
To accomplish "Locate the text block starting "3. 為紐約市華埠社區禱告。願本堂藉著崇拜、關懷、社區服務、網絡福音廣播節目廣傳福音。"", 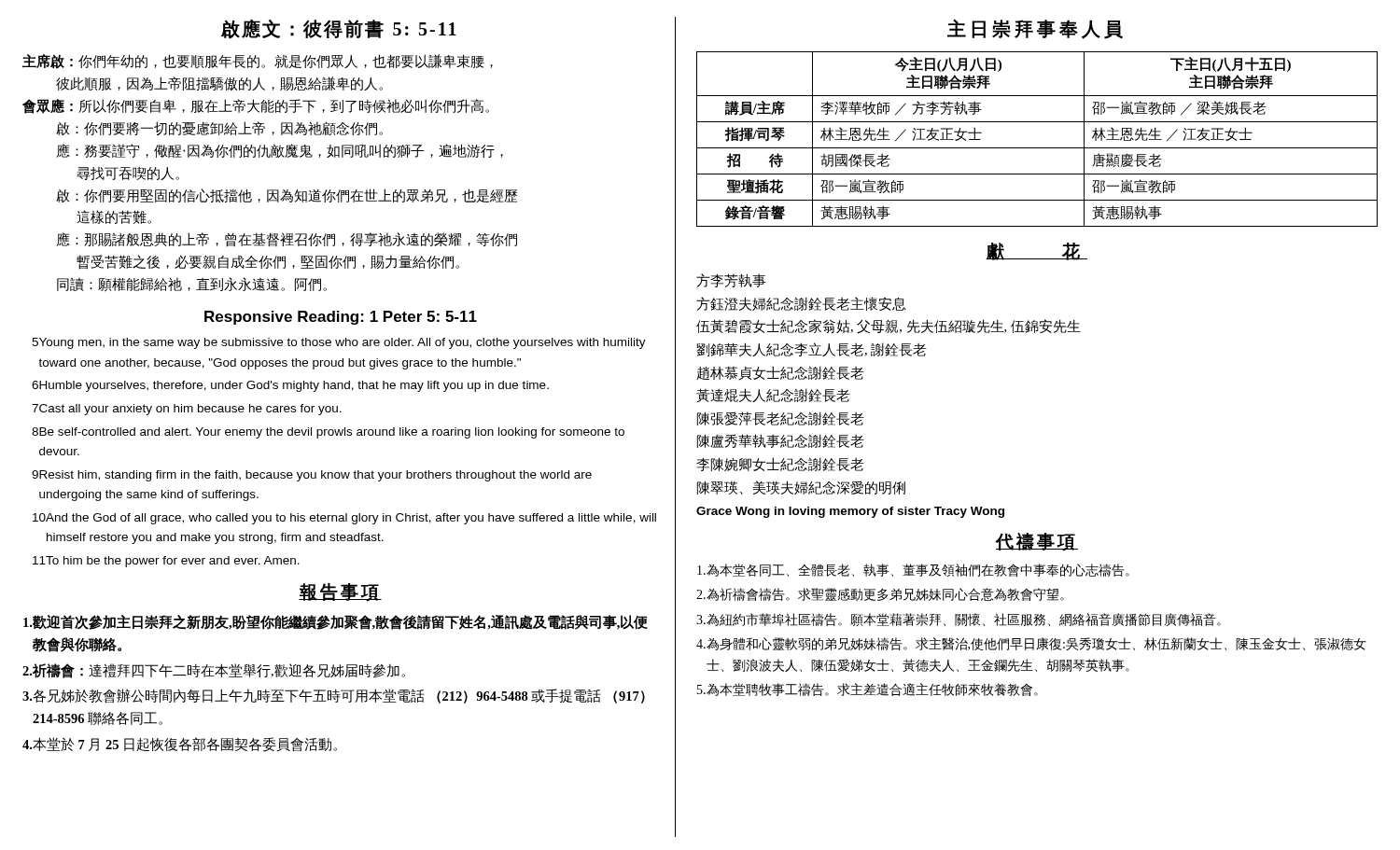I will tap(962, 620).
